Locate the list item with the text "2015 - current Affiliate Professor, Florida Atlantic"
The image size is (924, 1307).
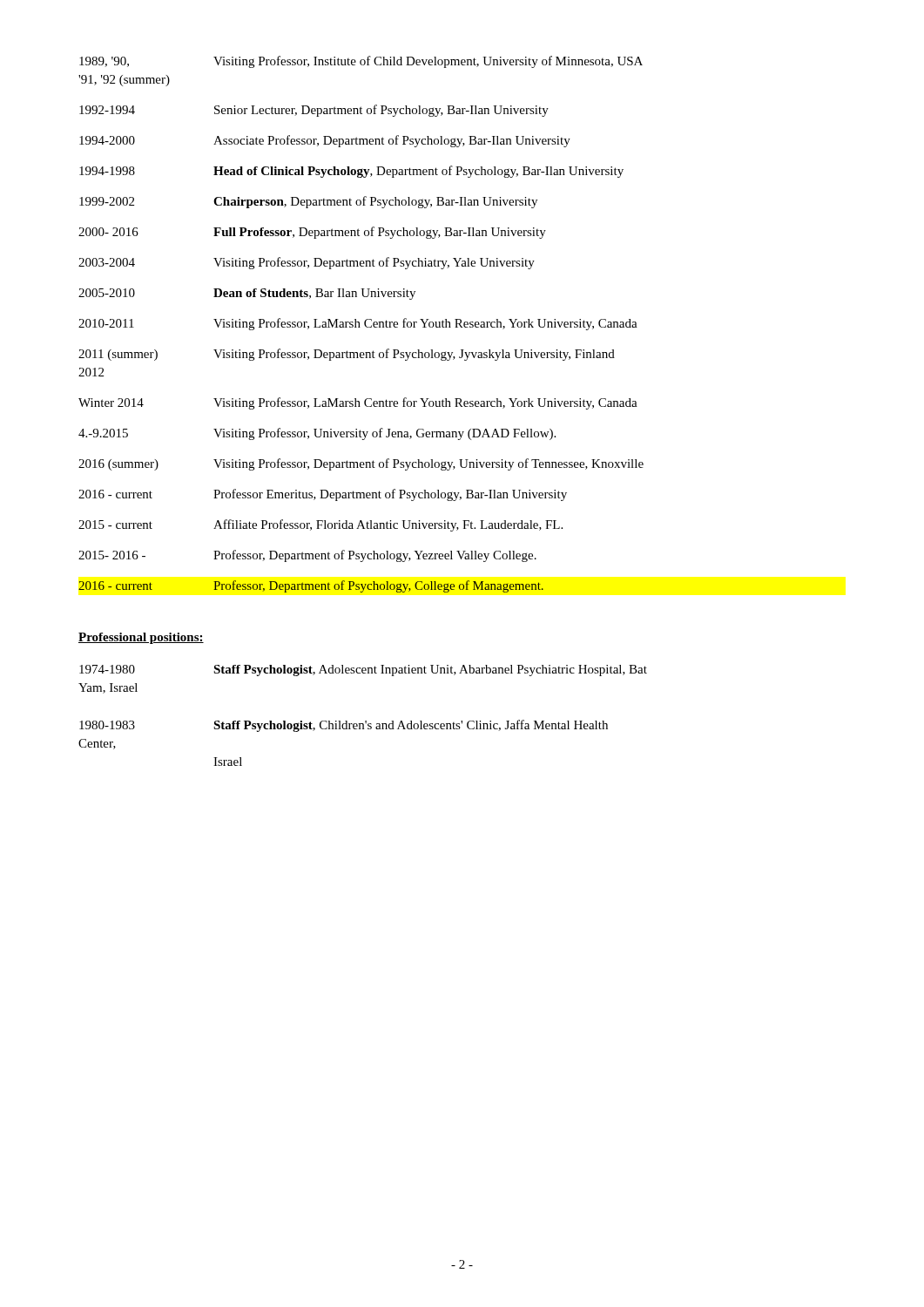click(462, 525)
